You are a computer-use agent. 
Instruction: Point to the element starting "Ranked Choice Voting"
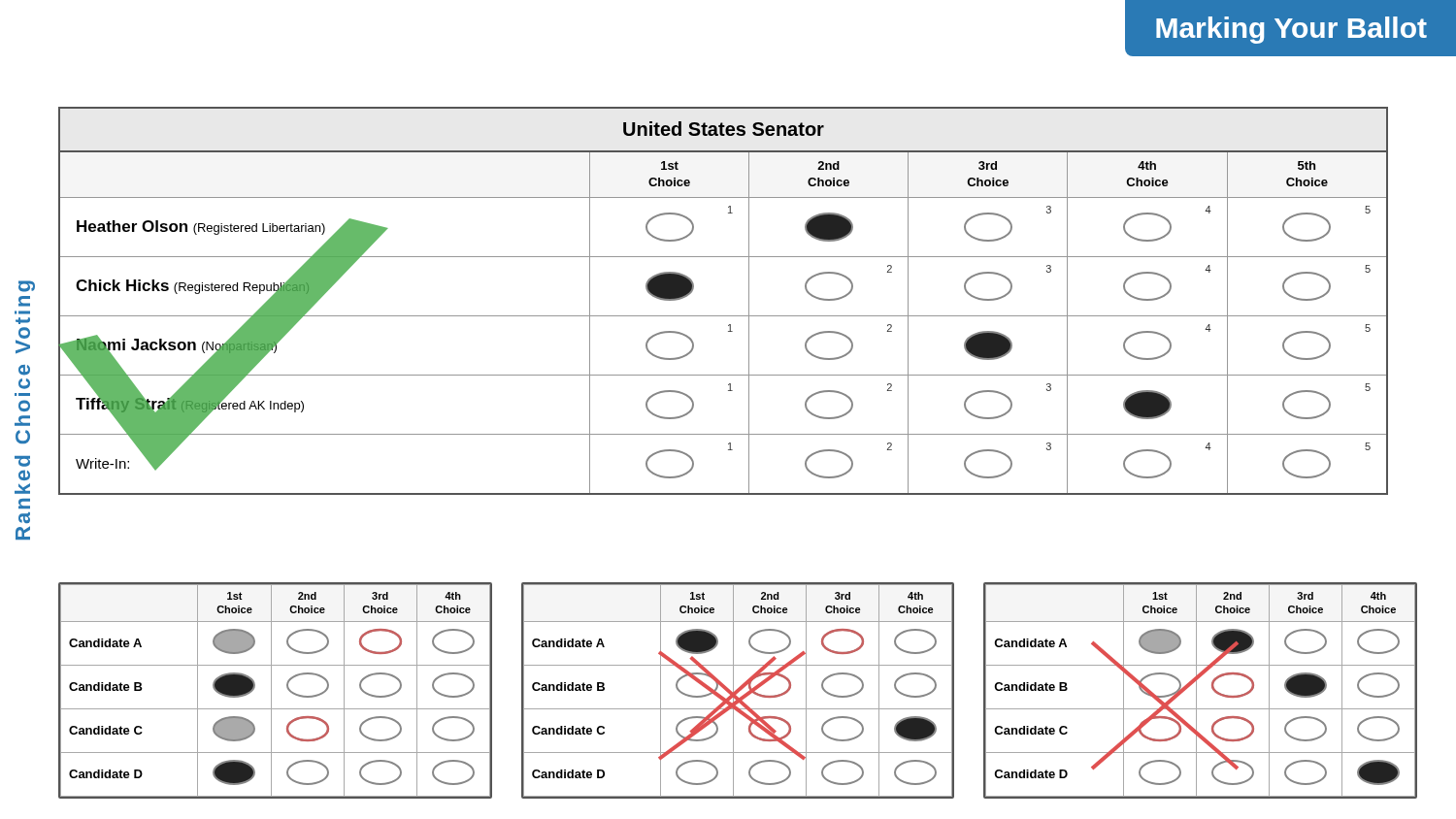[x=23, y=410]
